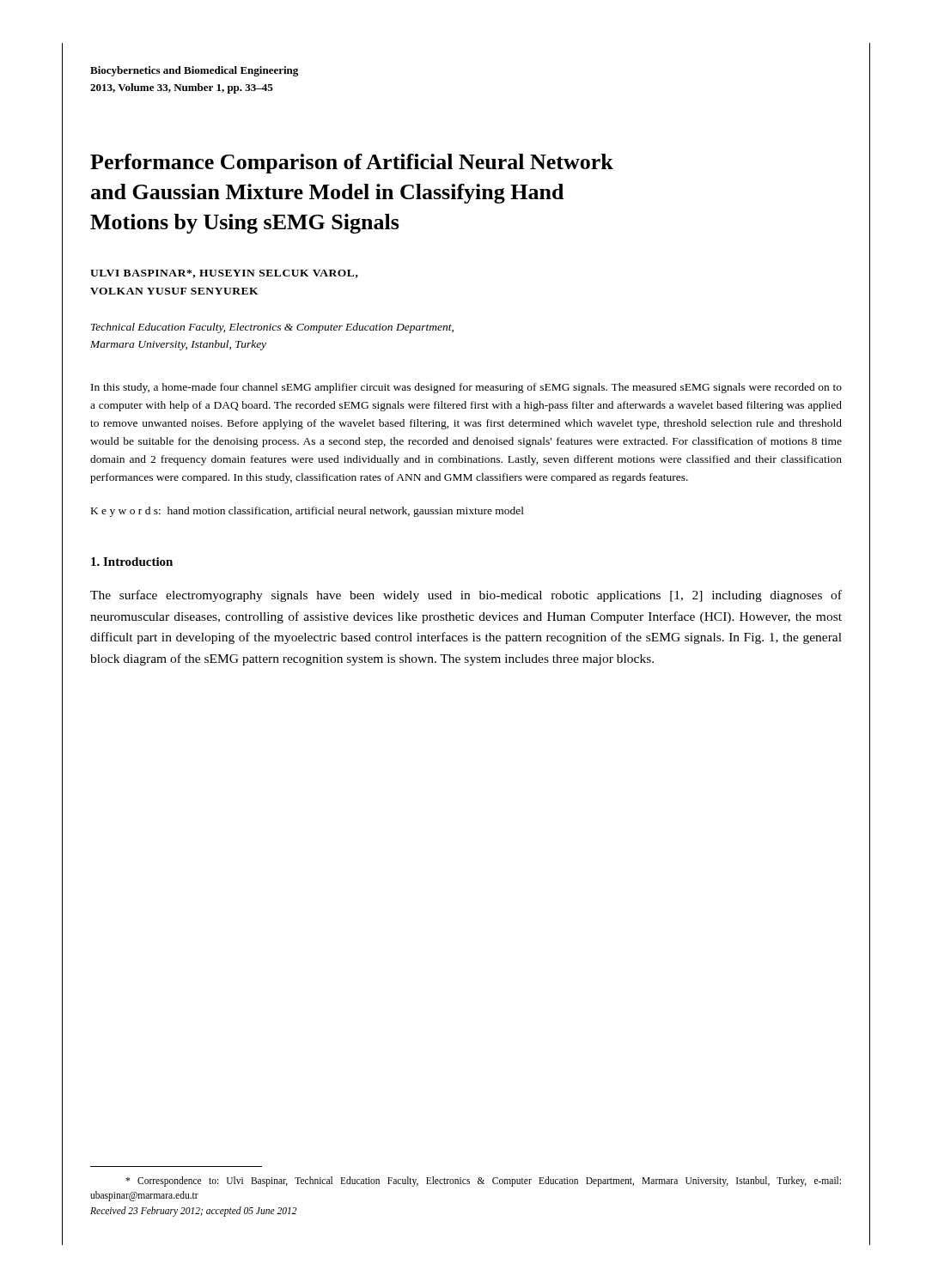
Task: Where is the passage that starts "In this study,"?
Action: point(466,432)
